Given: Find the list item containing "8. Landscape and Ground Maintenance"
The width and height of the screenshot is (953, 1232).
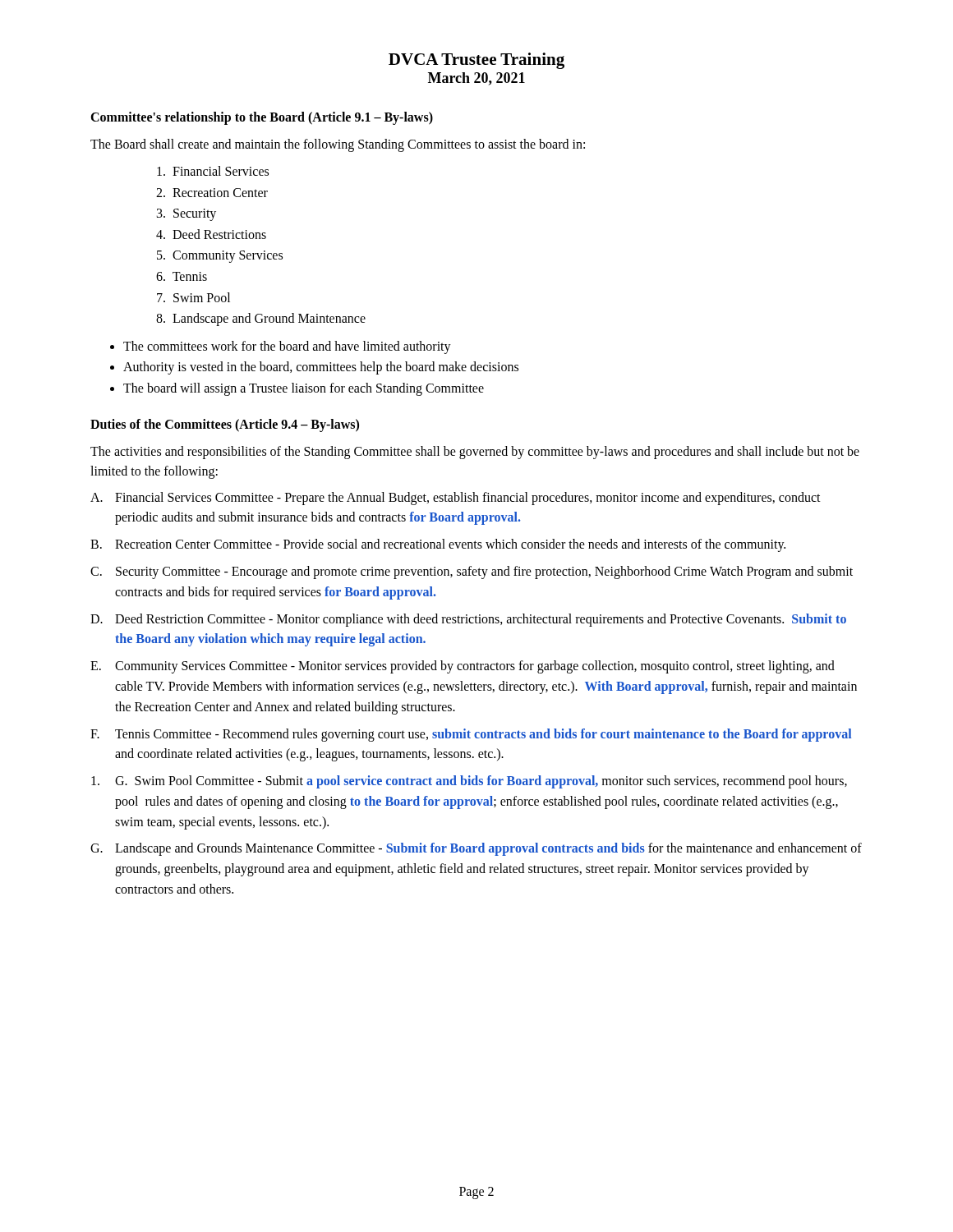Looking at the screenshot, I should pyautogui.click(x=261, y=318).
